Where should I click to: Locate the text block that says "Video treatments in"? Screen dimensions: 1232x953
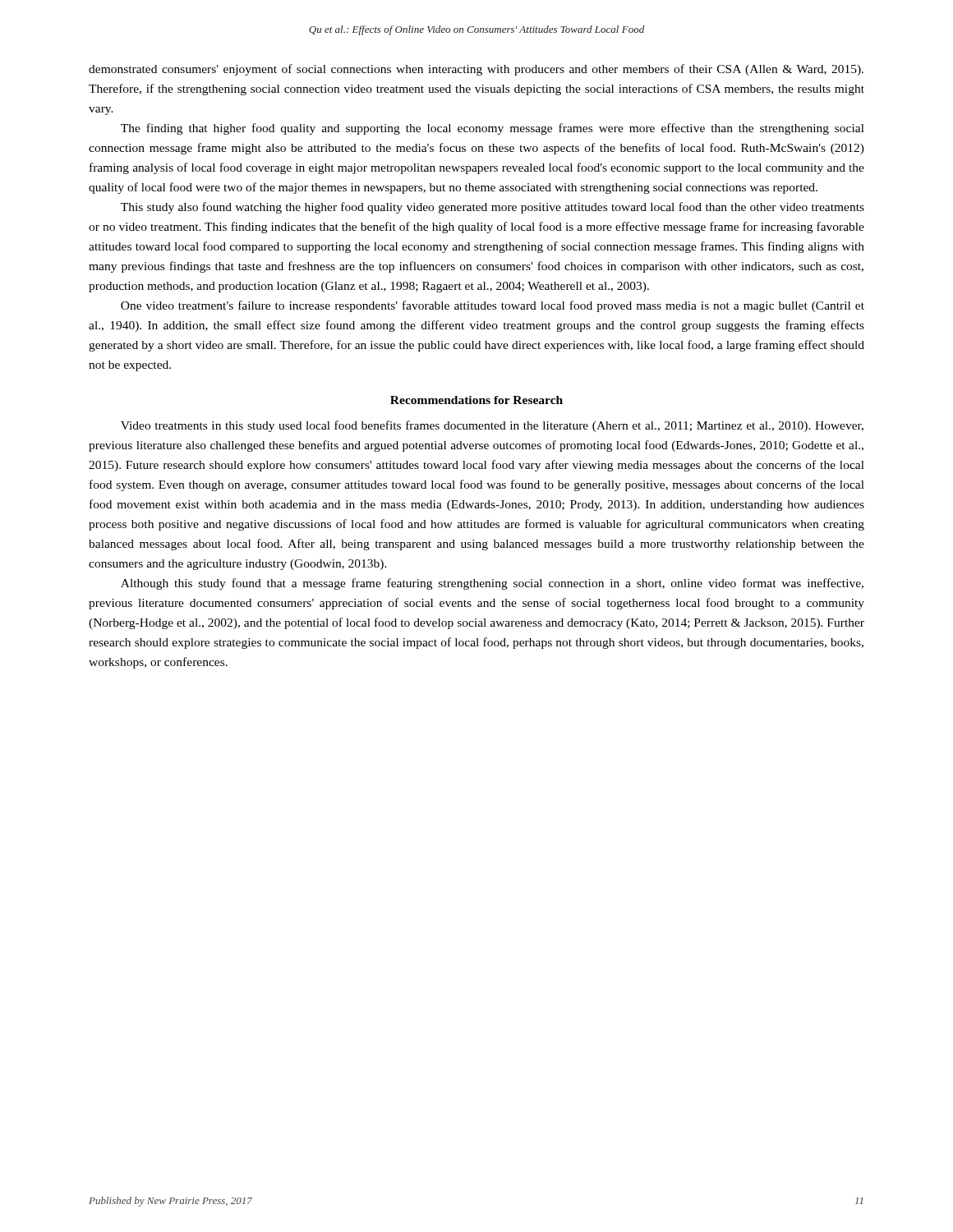pos(476,495)
